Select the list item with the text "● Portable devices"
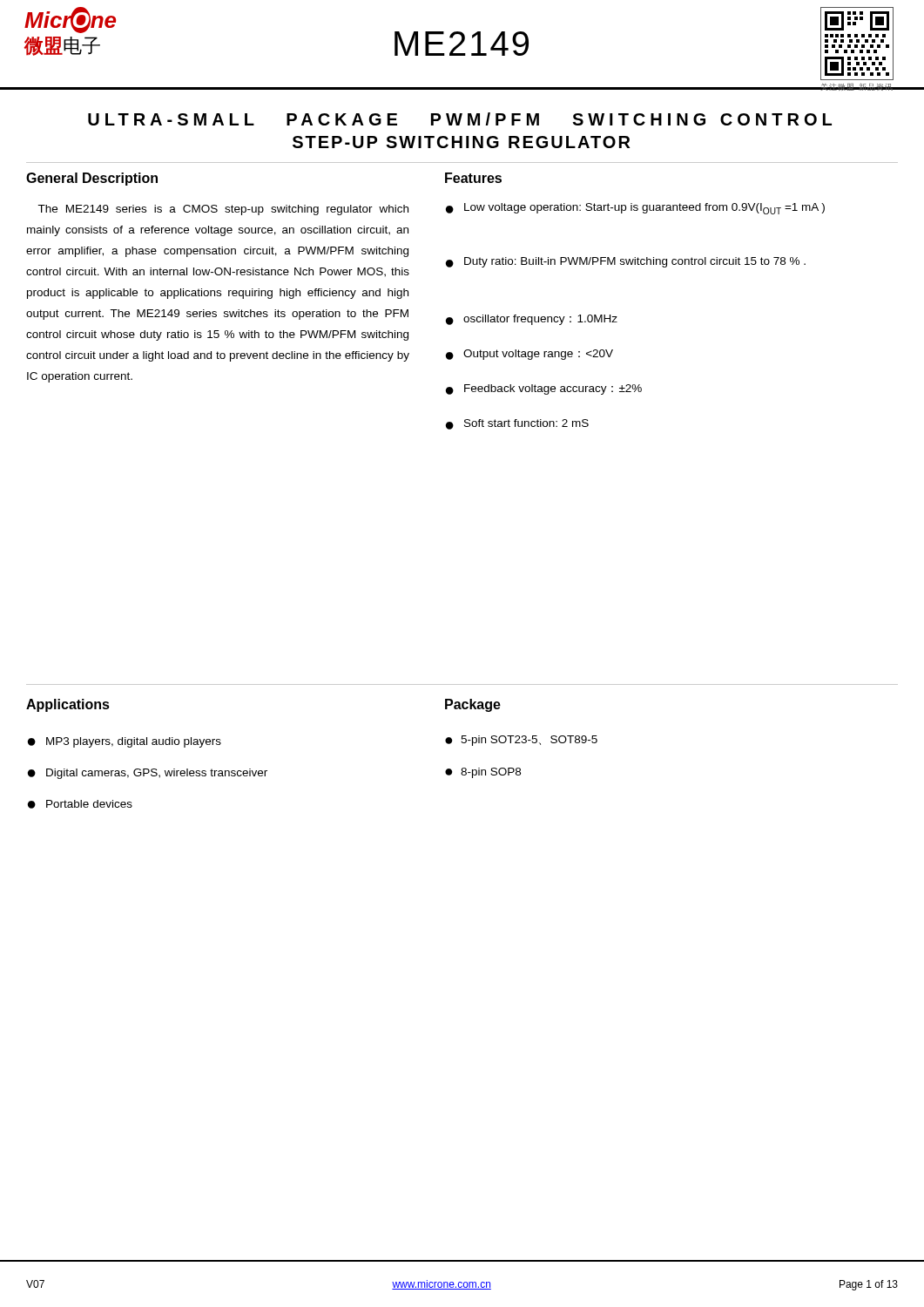924x1307 pixels. coord(79,803)
